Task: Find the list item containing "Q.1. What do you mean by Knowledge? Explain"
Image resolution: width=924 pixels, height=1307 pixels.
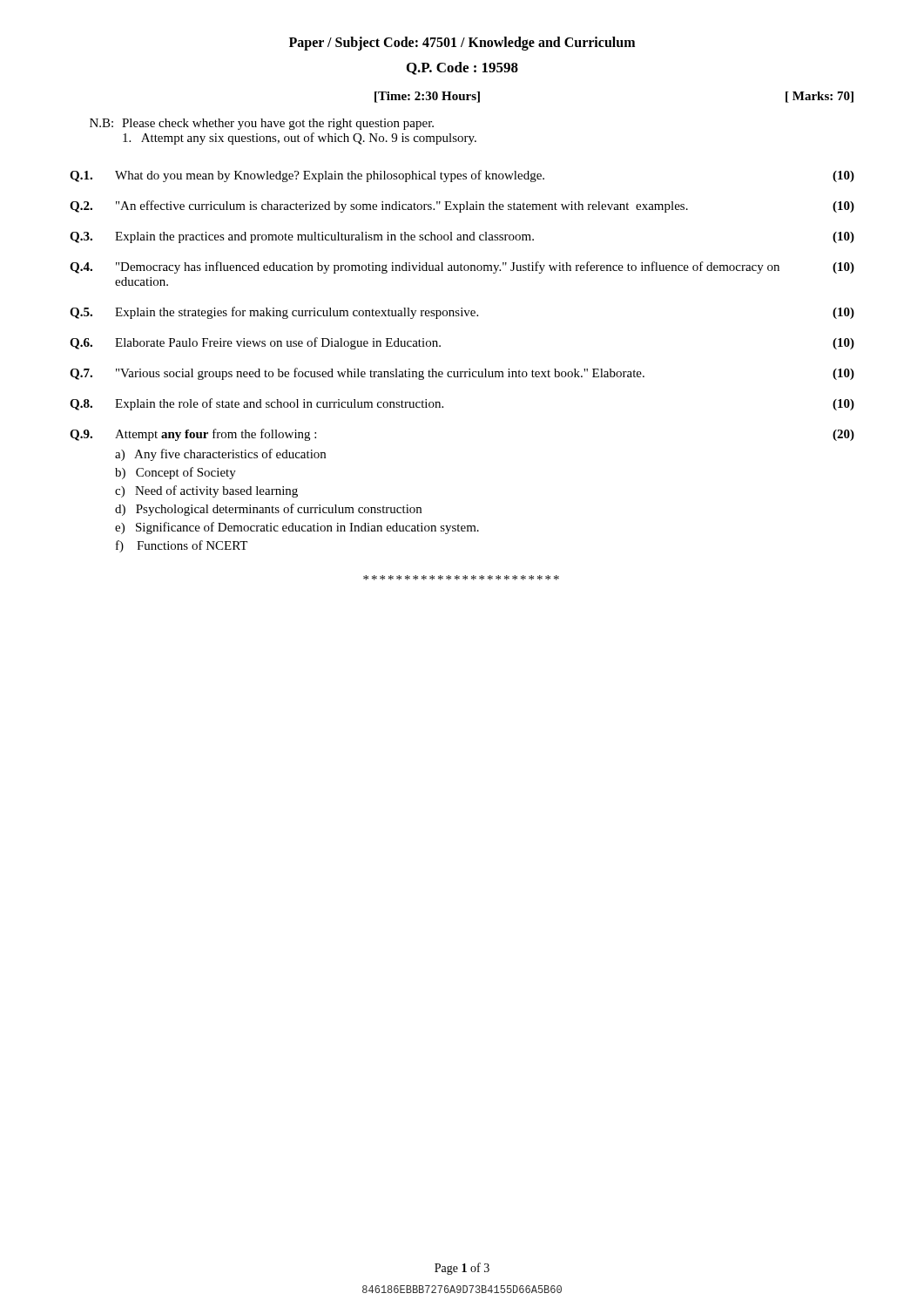Action: point(462,176)
